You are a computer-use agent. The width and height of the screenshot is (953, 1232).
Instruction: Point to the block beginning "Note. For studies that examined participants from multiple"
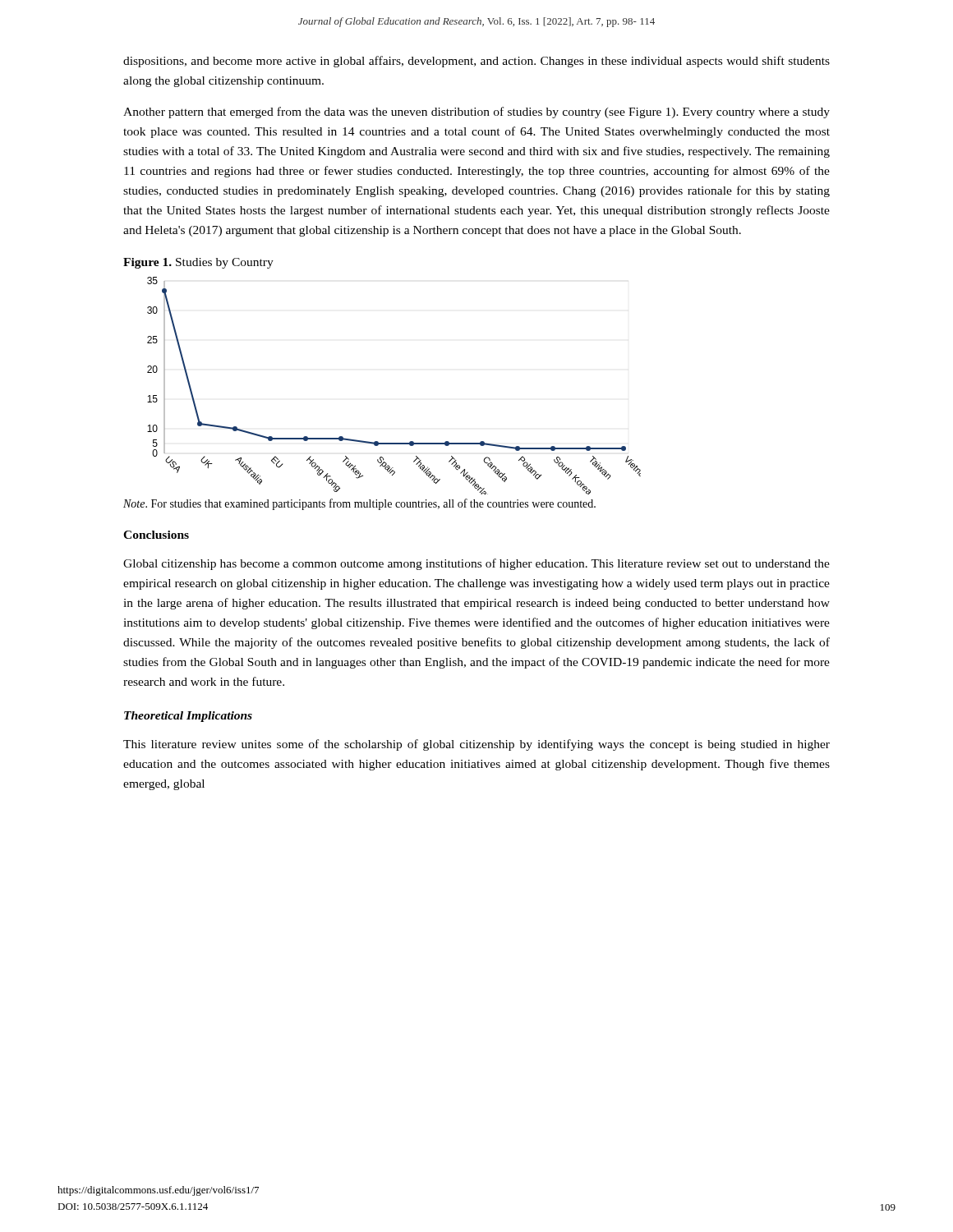tap(360, 504)
